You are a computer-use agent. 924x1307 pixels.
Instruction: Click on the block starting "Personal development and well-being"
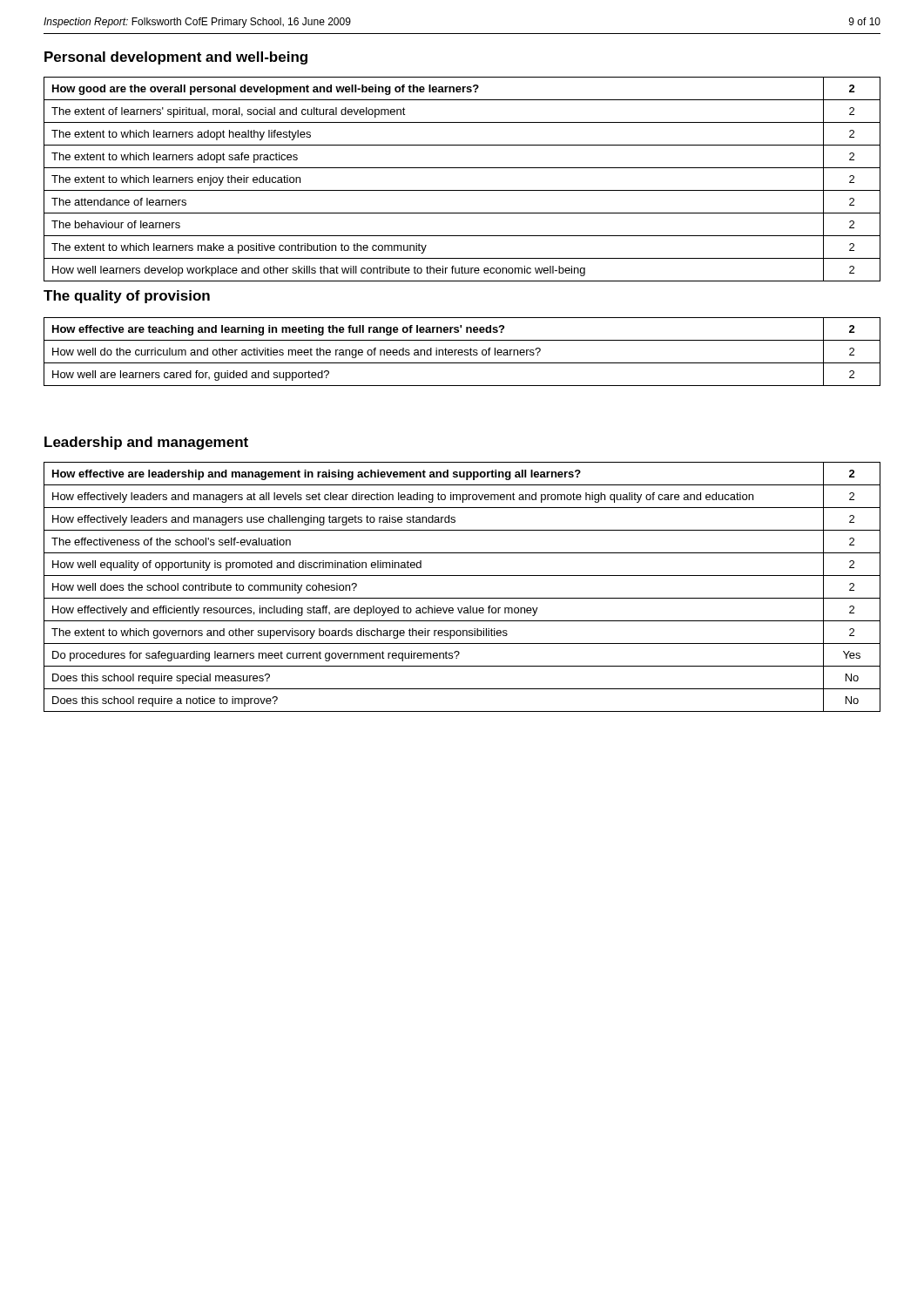coord(176,57)
